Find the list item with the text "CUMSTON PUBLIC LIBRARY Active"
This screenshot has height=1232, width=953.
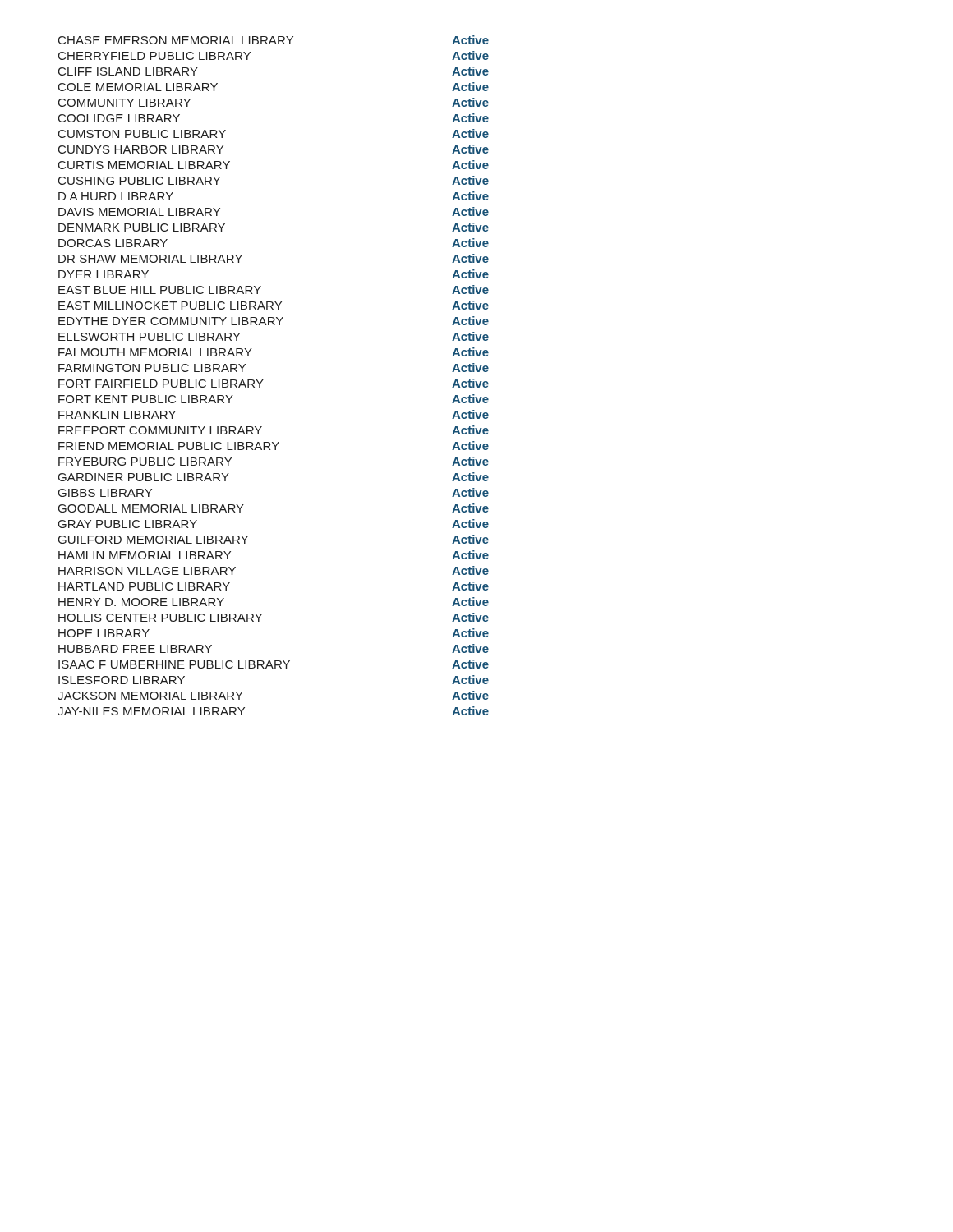145,133
